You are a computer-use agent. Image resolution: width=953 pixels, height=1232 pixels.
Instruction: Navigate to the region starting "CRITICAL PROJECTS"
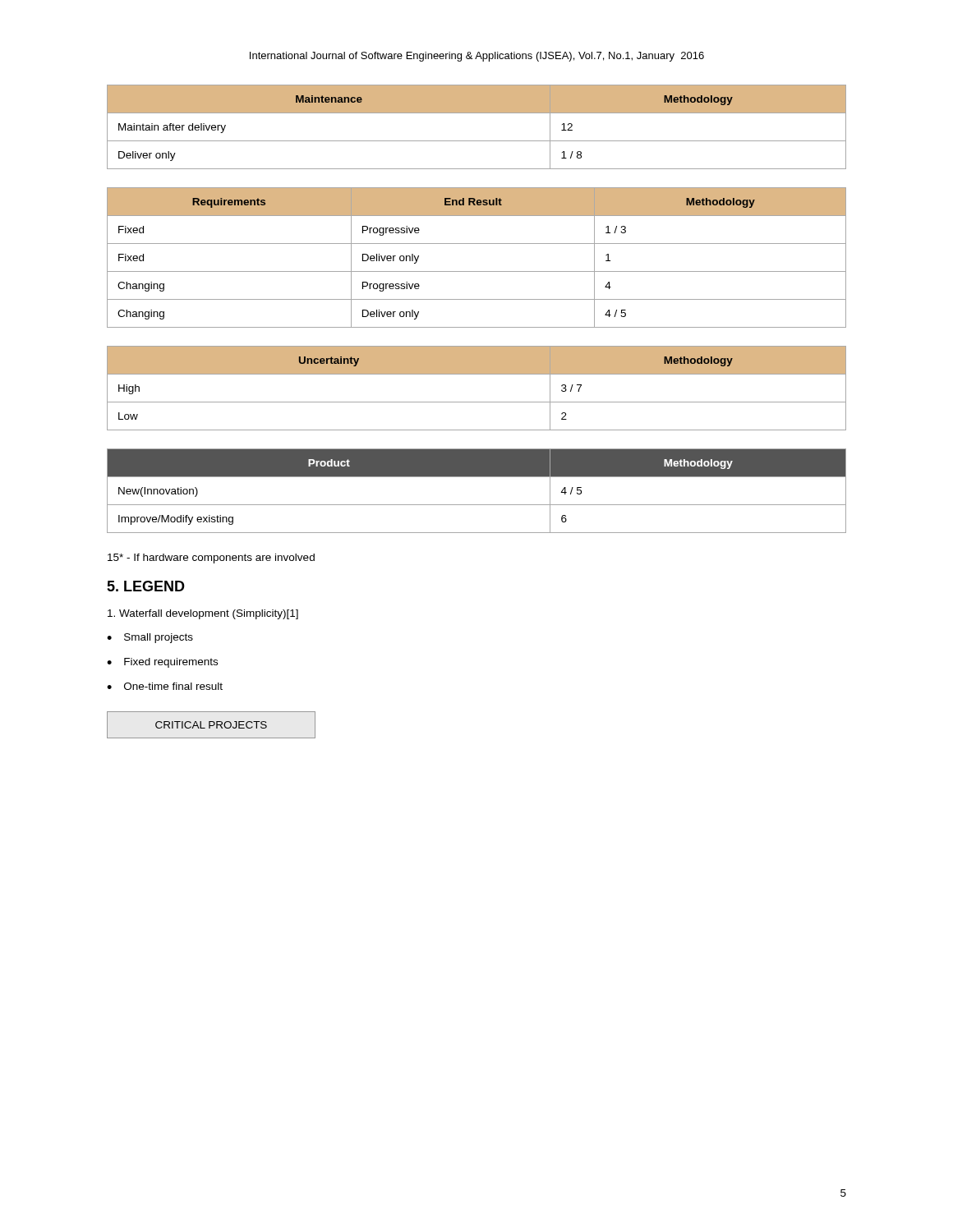pos(211,725)
